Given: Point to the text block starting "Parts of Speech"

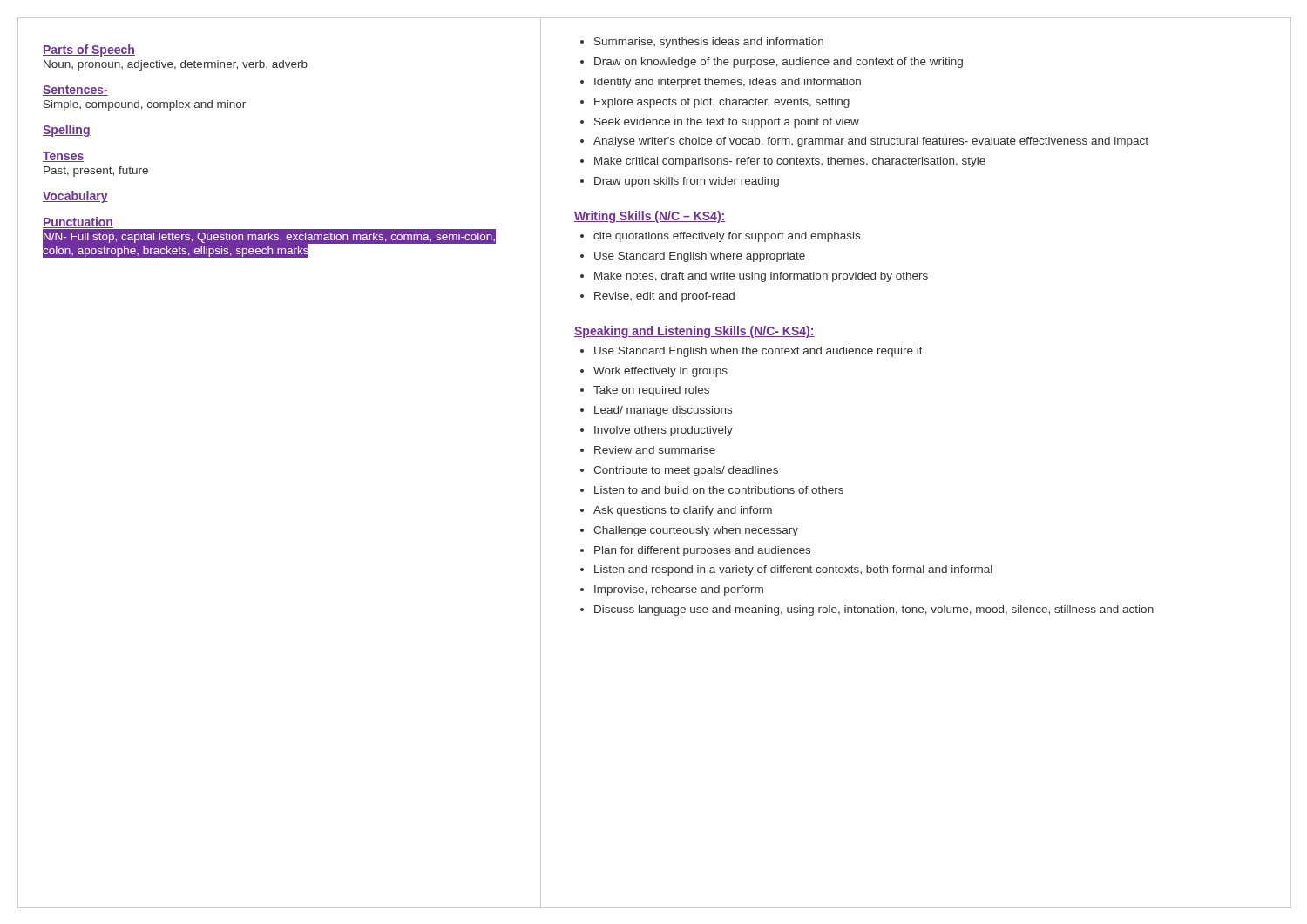Looking at the screenshot, I should [89, 50].
